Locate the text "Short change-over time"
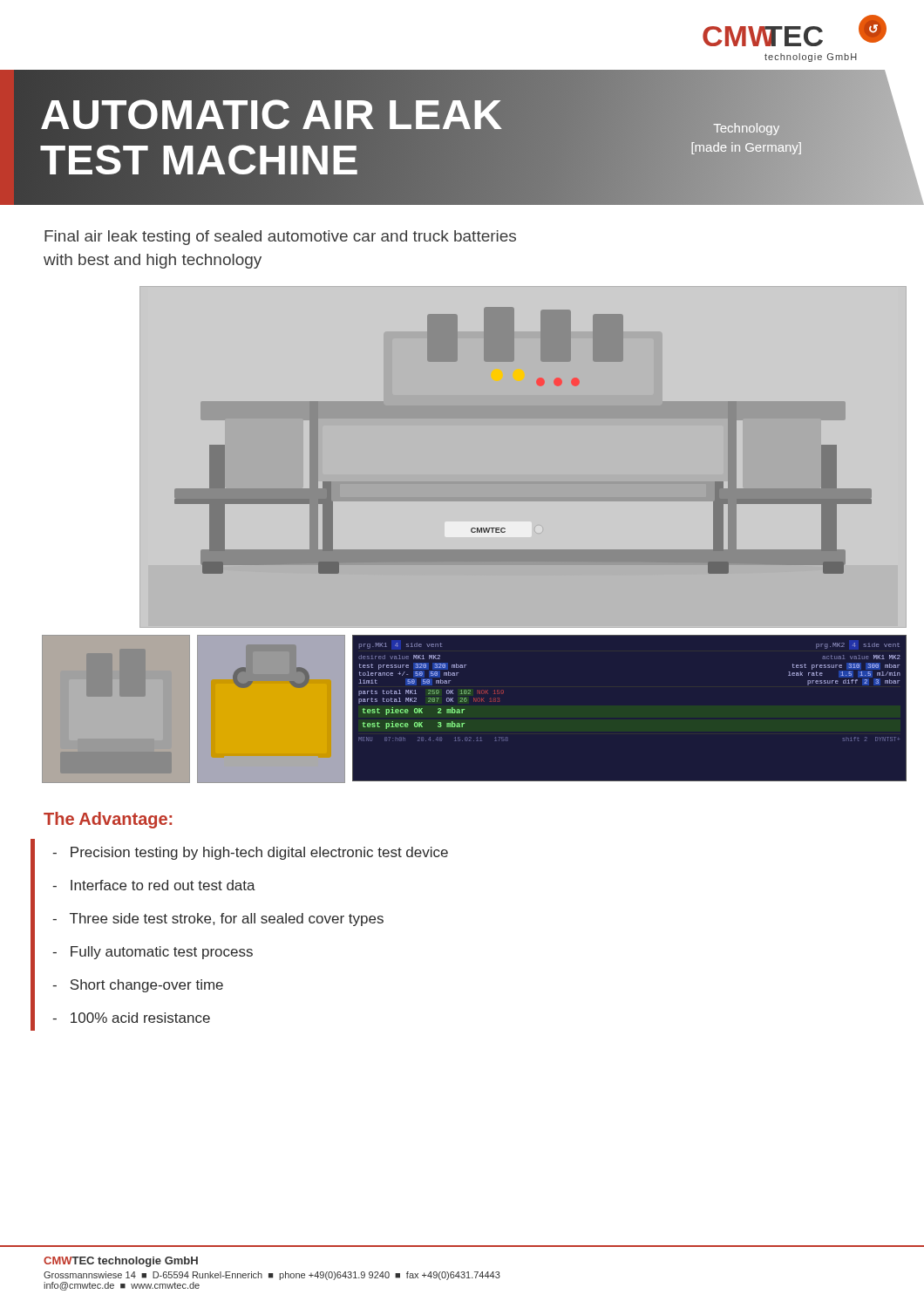Screen dimensions: 1308x924 coord(138,985)
